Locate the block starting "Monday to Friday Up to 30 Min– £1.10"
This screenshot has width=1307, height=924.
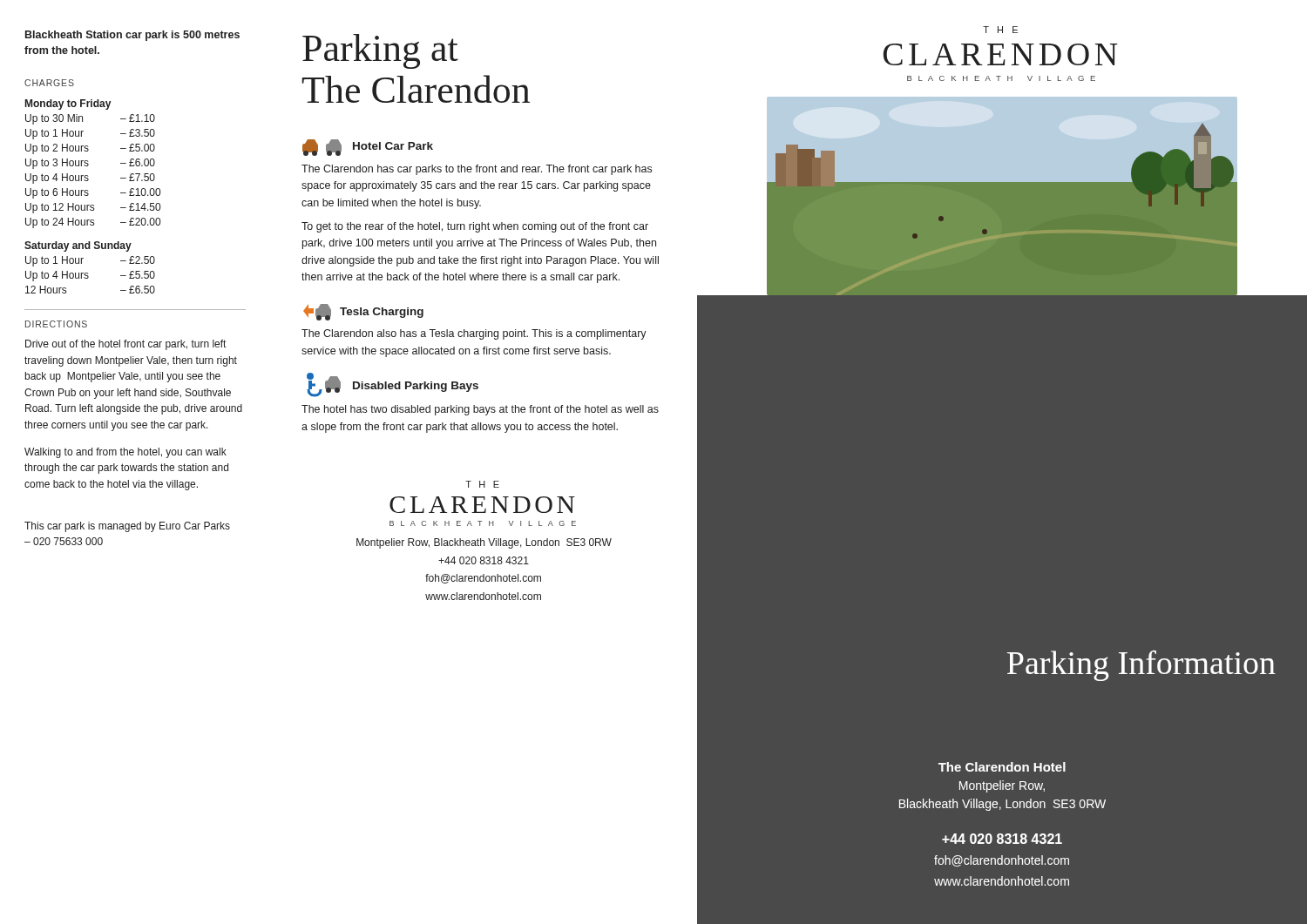coord(135,162)
